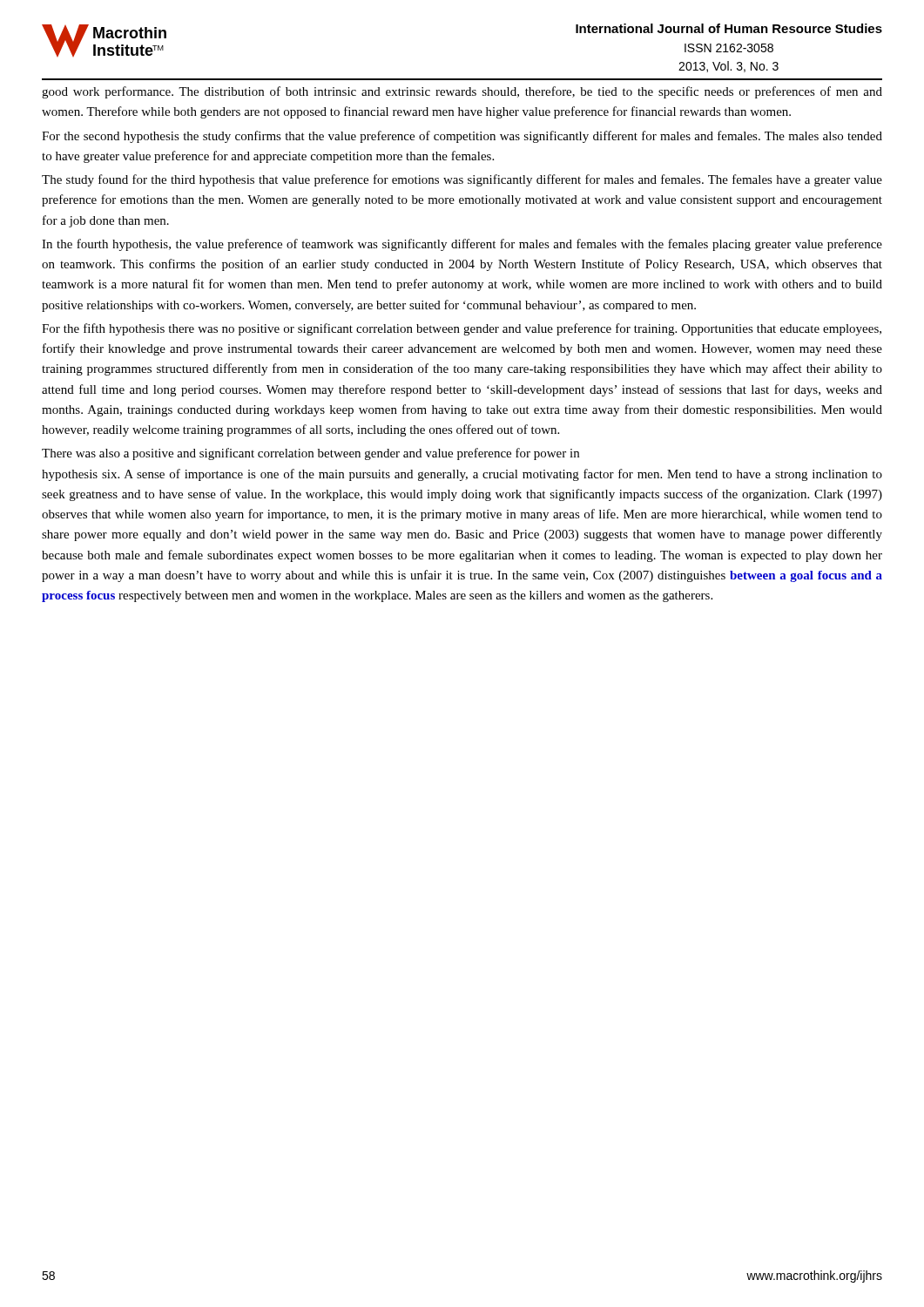924x1307 pixels.
Task: Select the text block containing "hypothesis six. A sense"
Action: click(x=462, y=535)
